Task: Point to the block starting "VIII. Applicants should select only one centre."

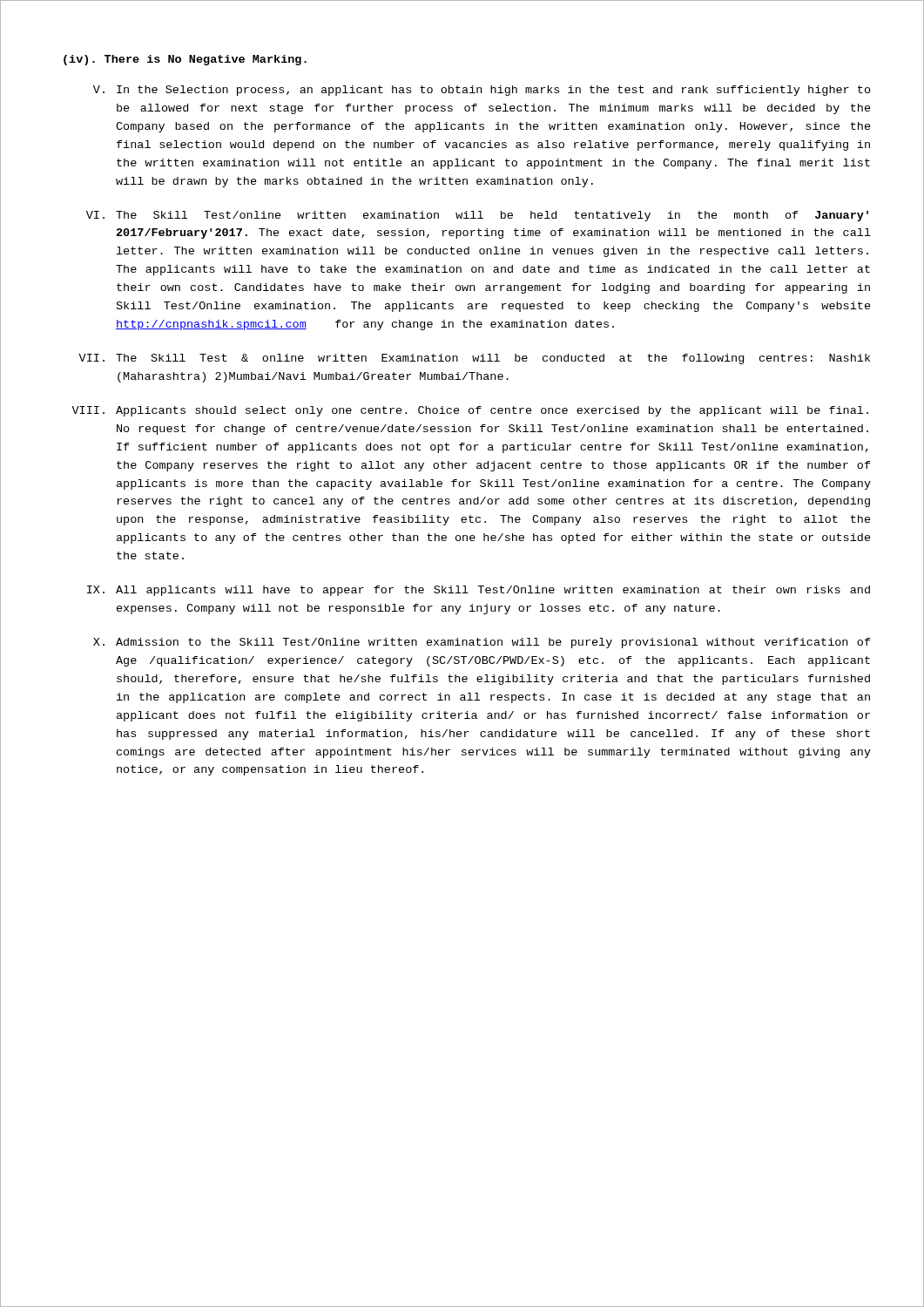Action: point(462,484)
